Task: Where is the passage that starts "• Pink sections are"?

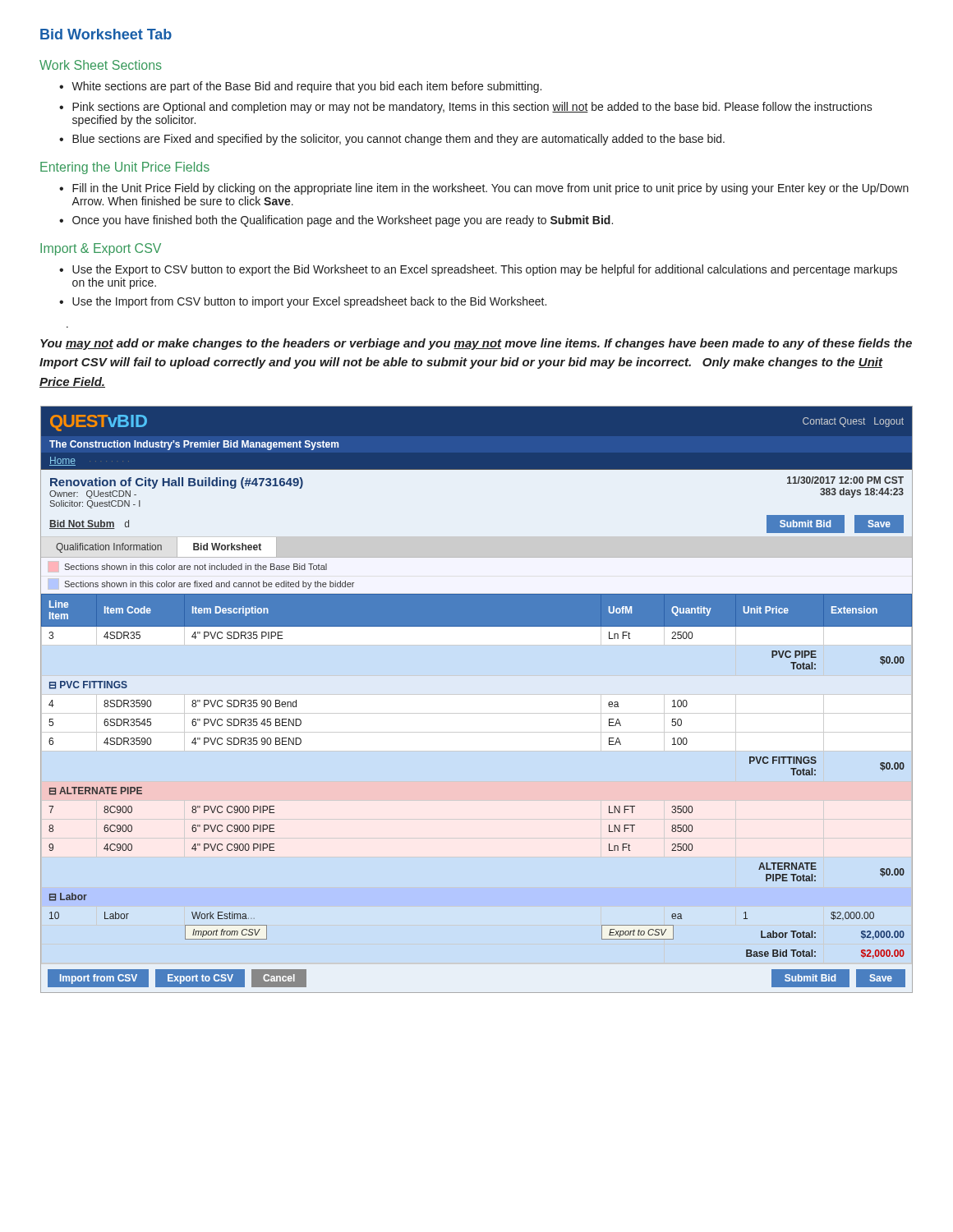Action: 486,113
